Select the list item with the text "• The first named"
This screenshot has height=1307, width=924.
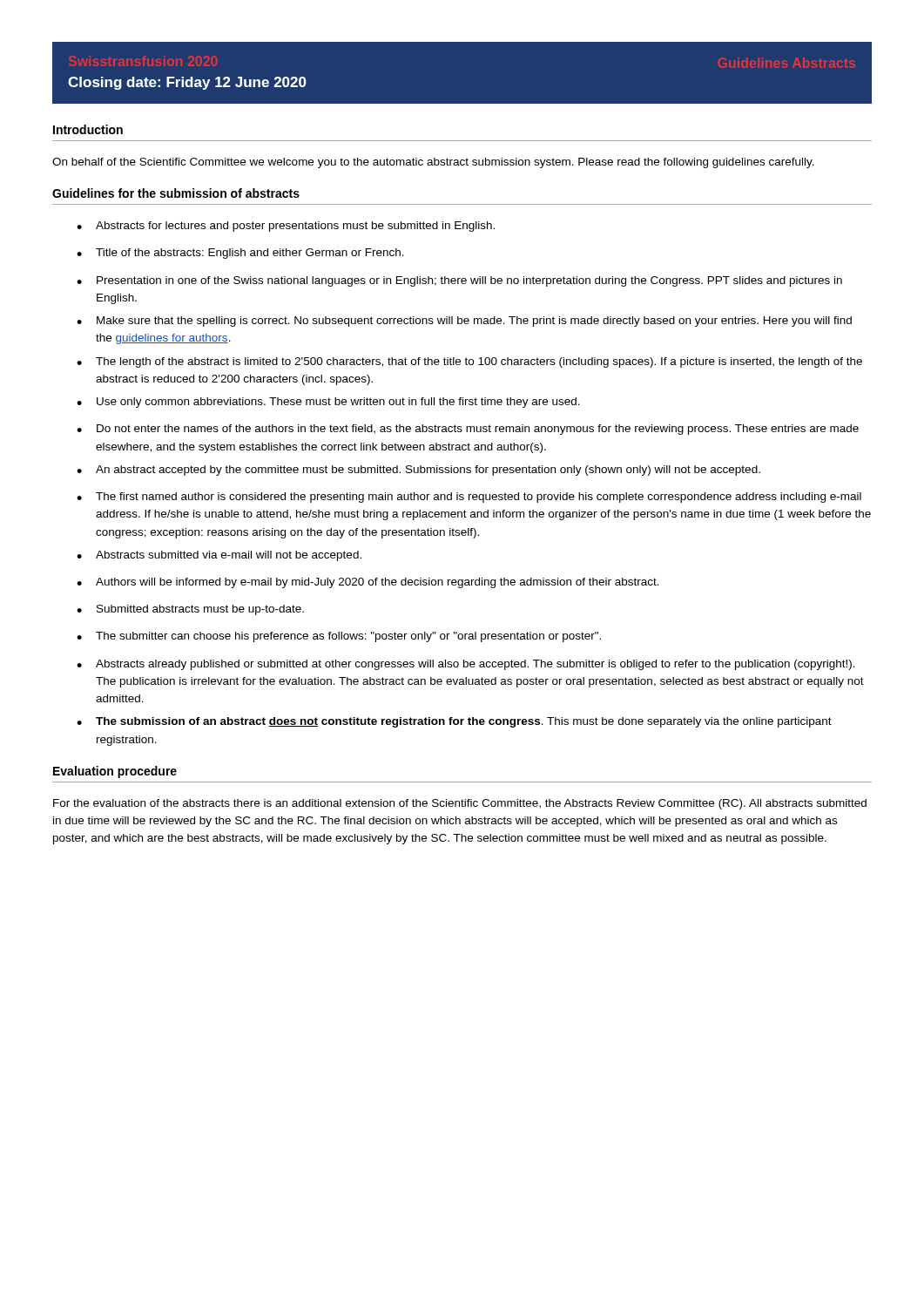coord(474,514)
